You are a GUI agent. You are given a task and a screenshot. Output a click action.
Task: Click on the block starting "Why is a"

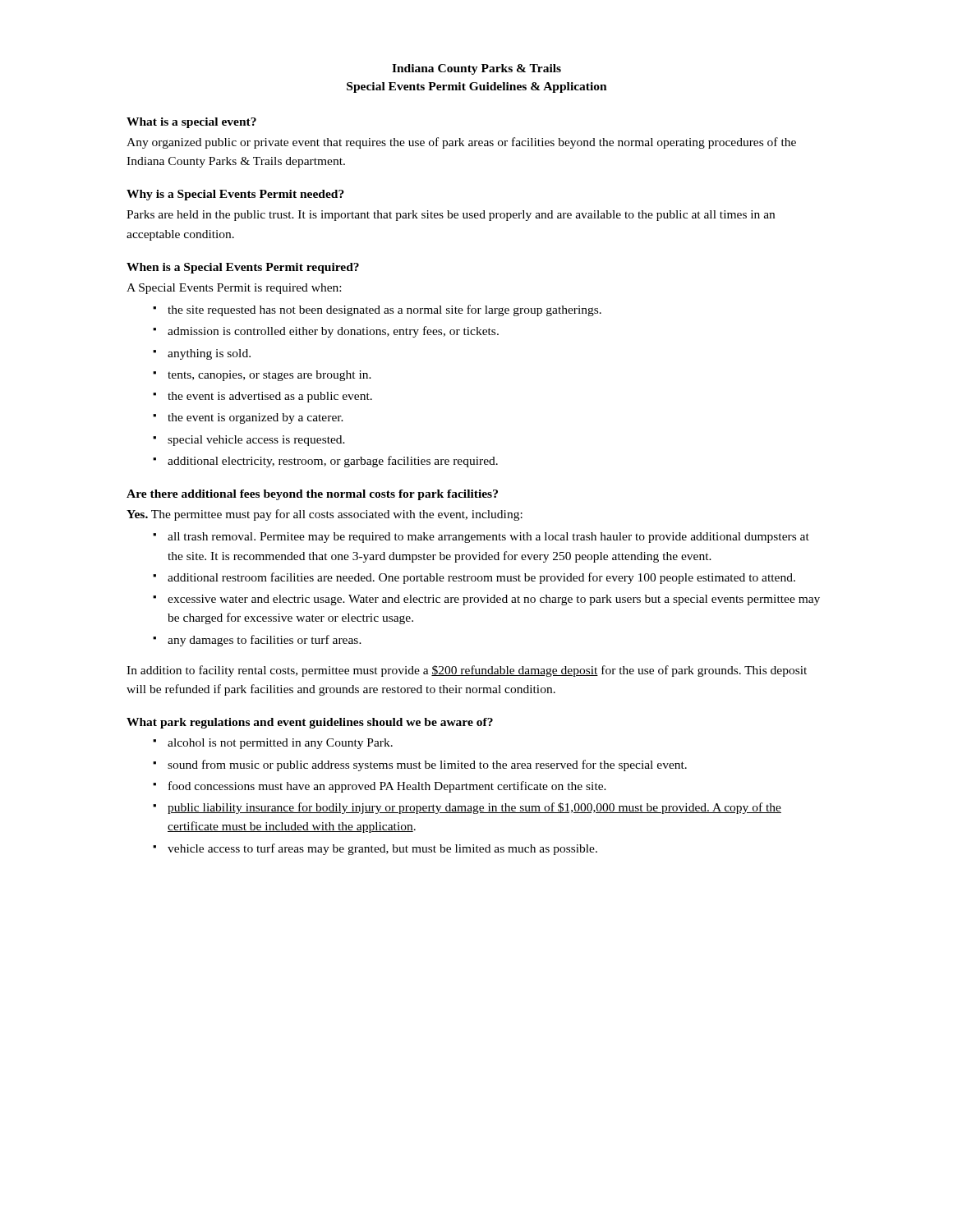tap(235, 194)
